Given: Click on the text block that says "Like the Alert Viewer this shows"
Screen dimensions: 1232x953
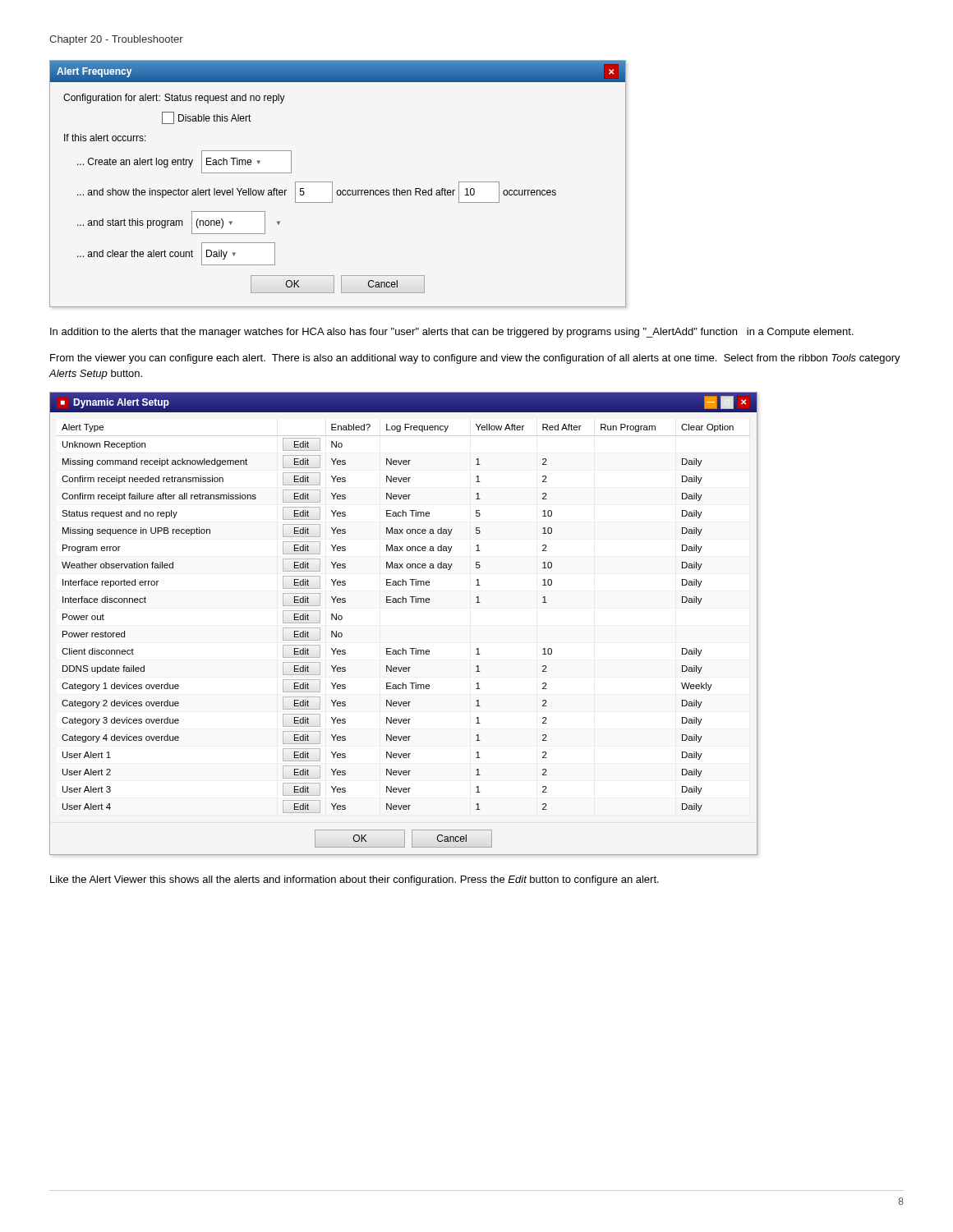Looking at the screenshot, I should (x=354, y=879).
